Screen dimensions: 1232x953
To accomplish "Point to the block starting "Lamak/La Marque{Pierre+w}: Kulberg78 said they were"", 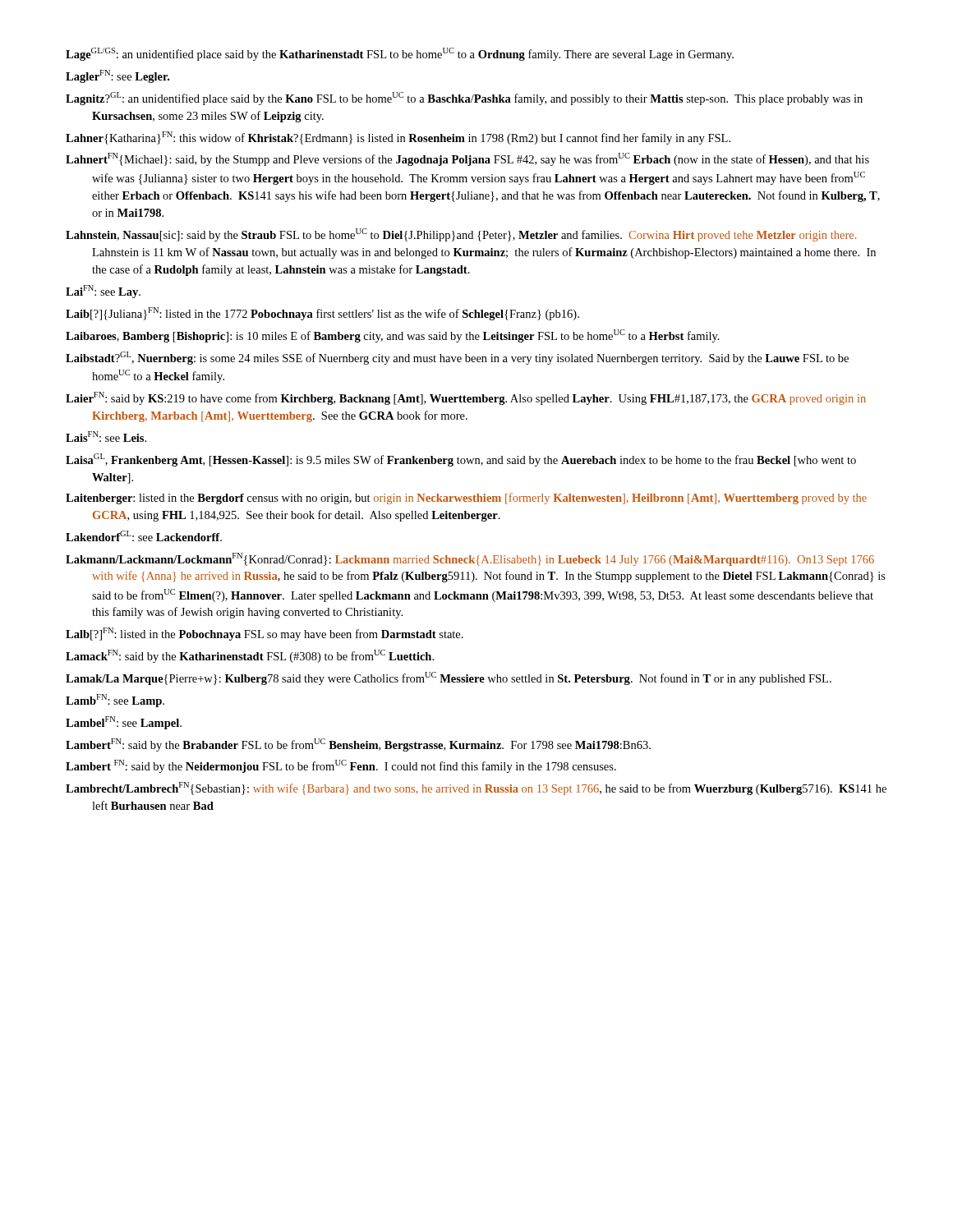I will (449, 678).
